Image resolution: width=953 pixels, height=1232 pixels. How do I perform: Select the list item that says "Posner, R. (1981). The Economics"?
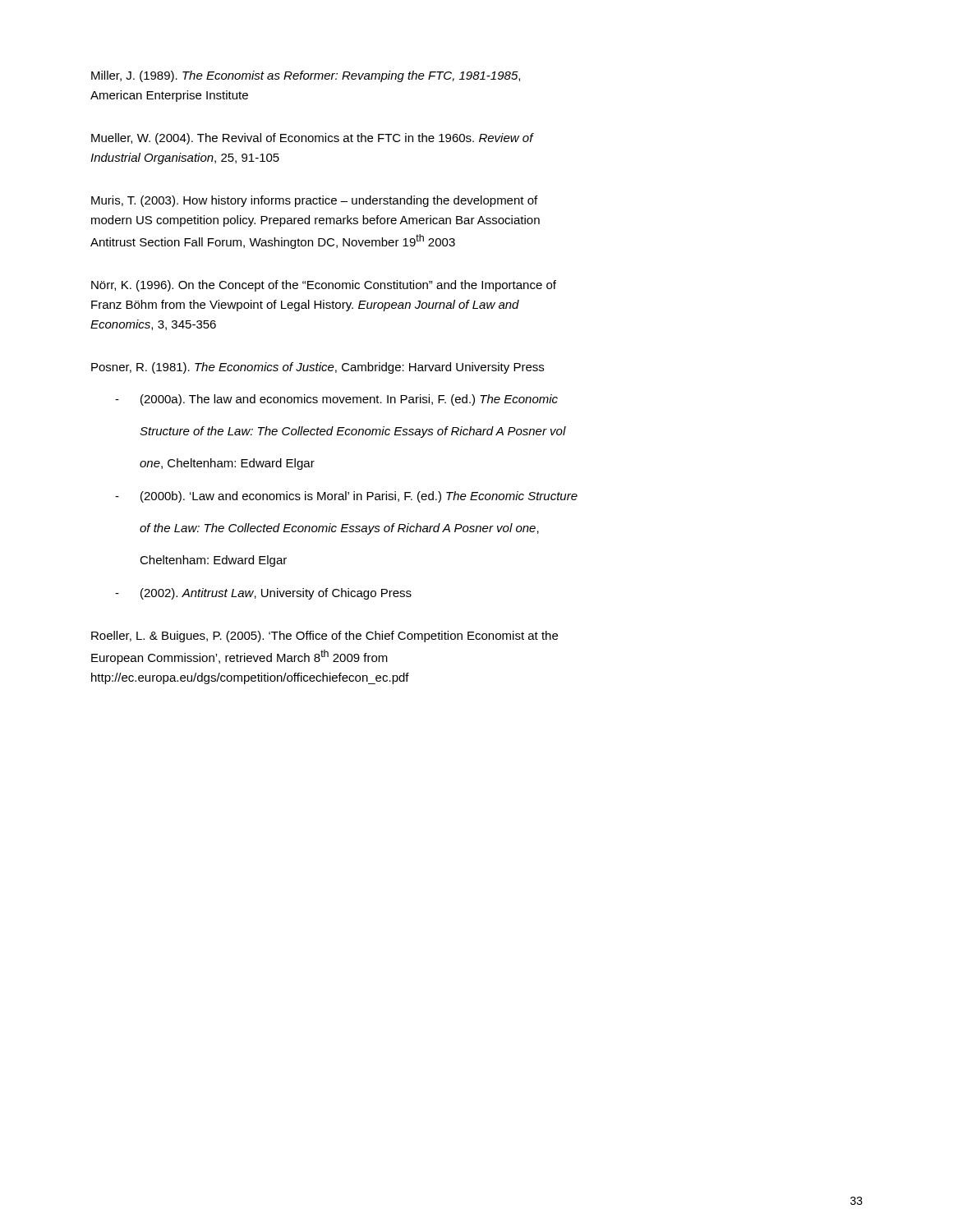pyautogui.click(x=476, y=367)
